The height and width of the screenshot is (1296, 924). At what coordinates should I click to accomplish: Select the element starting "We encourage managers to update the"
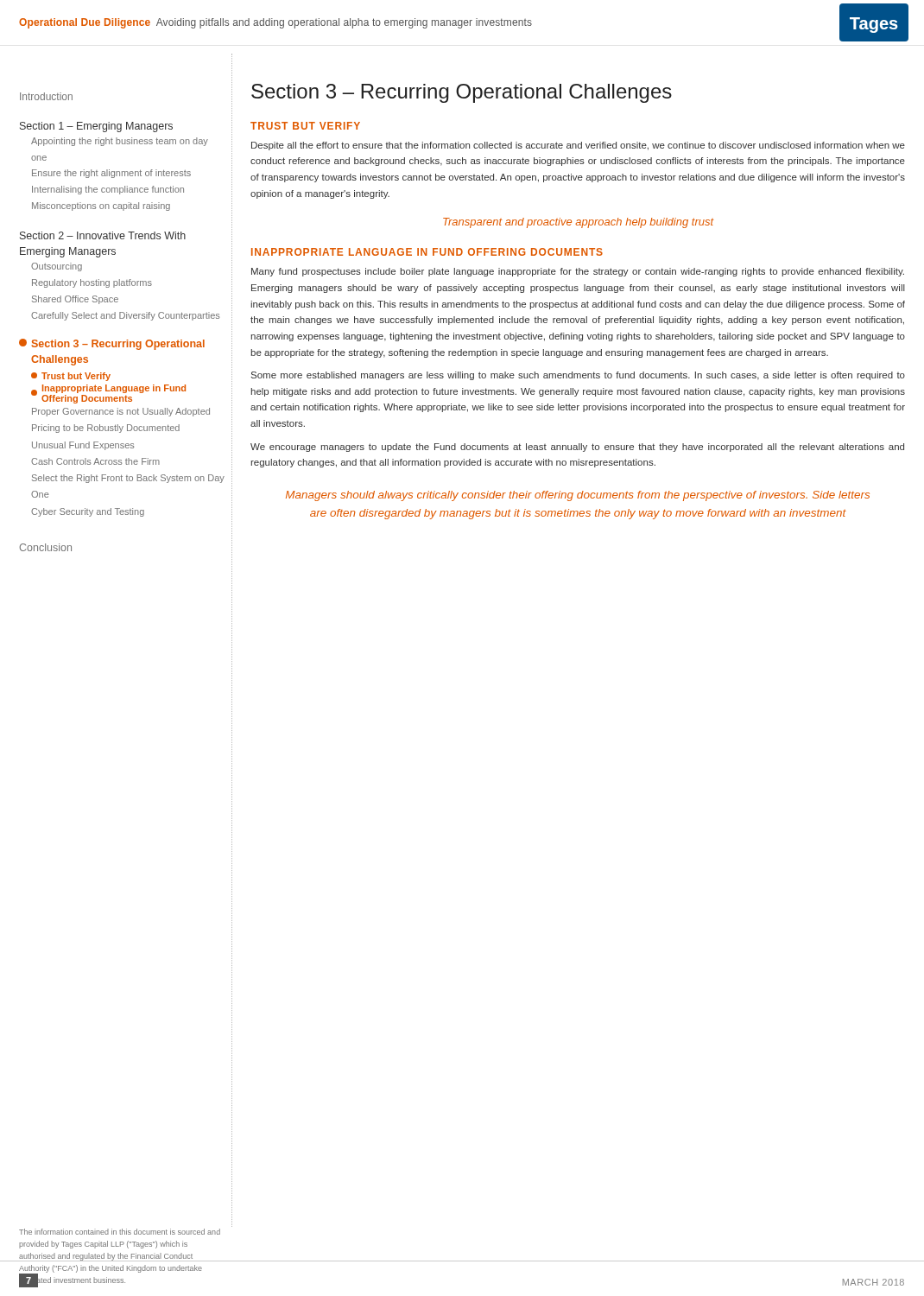point(578,455)
